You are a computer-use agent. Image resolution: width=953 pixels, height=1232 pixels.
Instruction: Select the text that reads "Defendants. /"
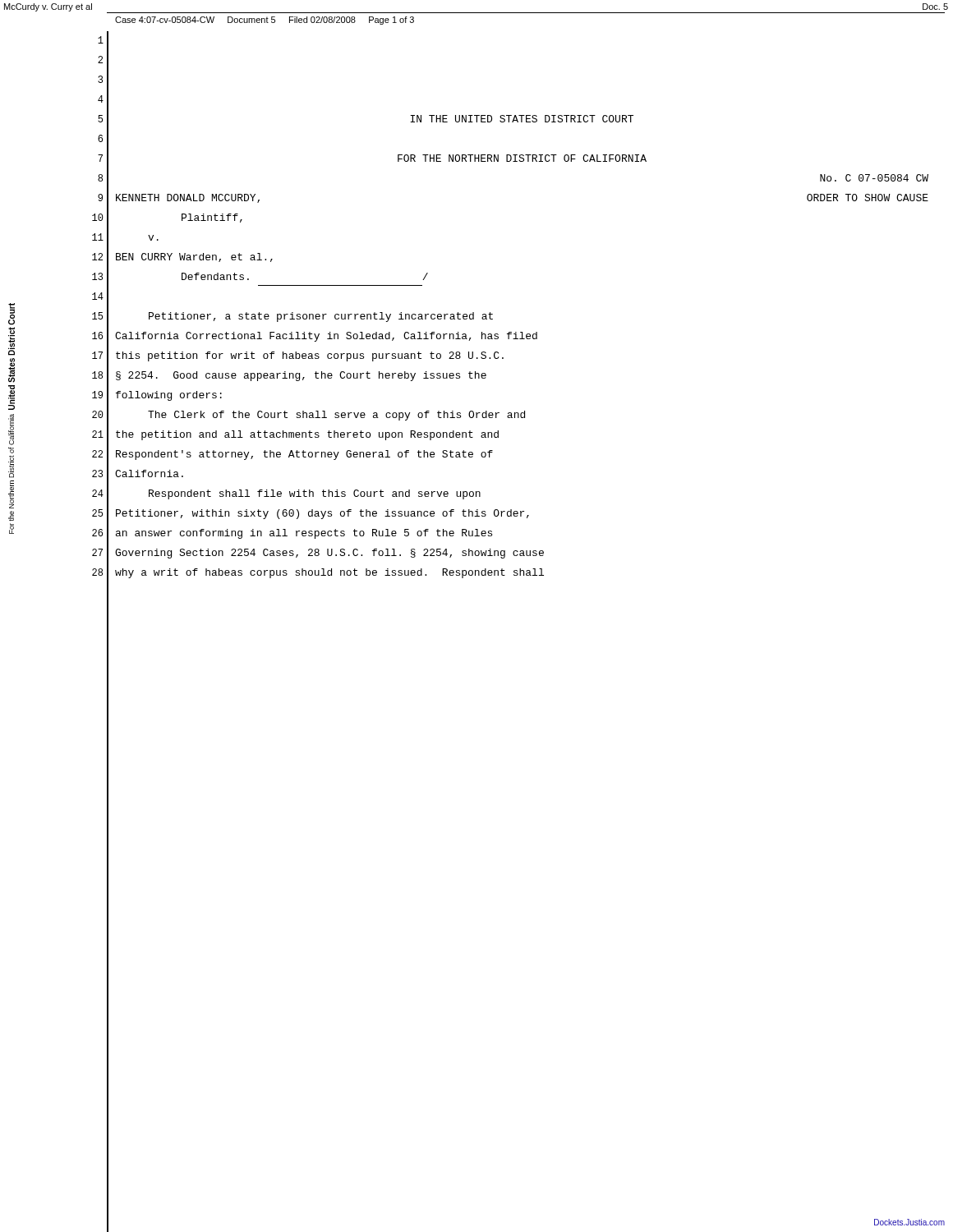[272, 278]
